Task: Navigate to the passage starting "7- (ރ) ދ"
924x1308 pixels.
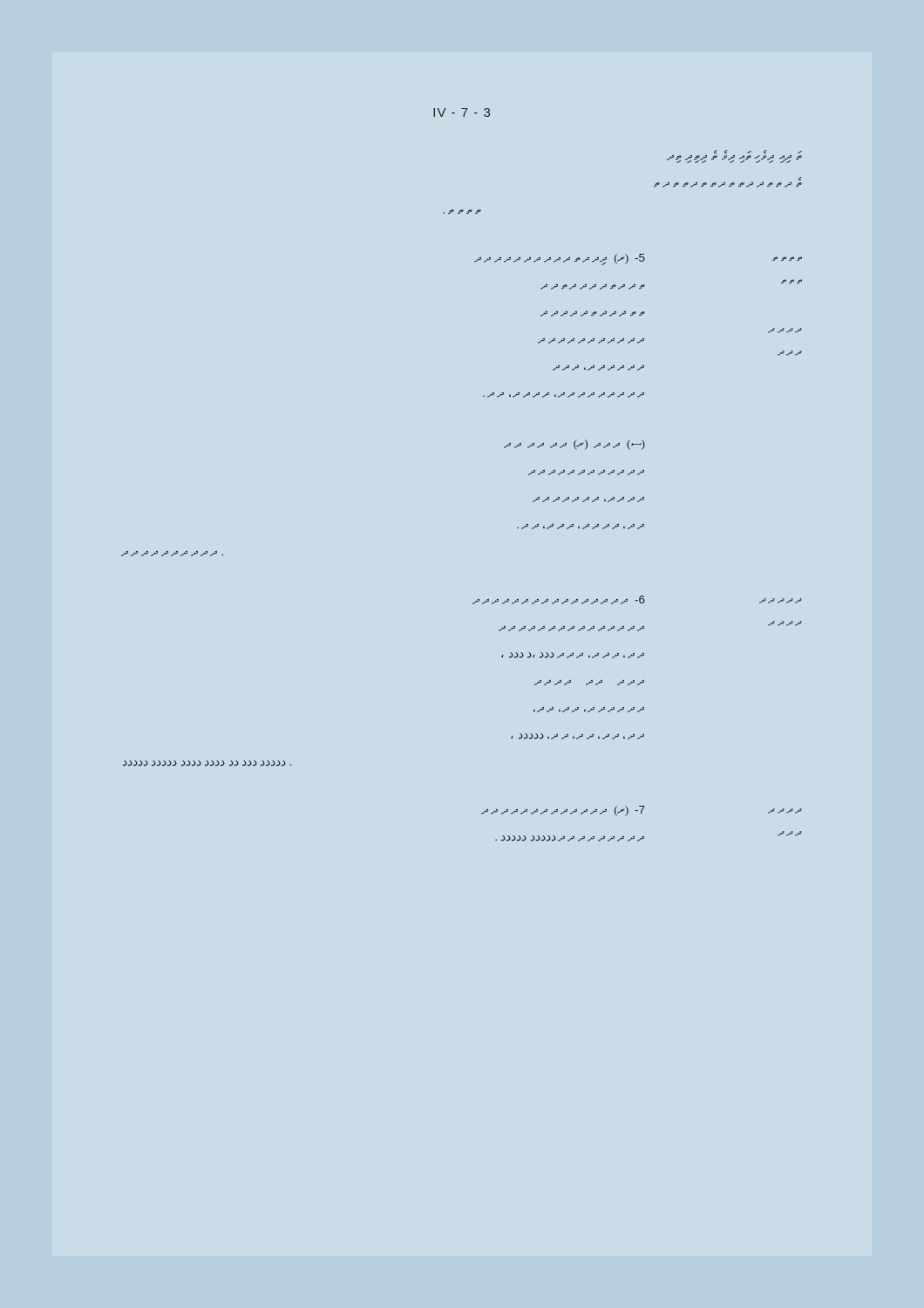Action: (x=642, y=811)
